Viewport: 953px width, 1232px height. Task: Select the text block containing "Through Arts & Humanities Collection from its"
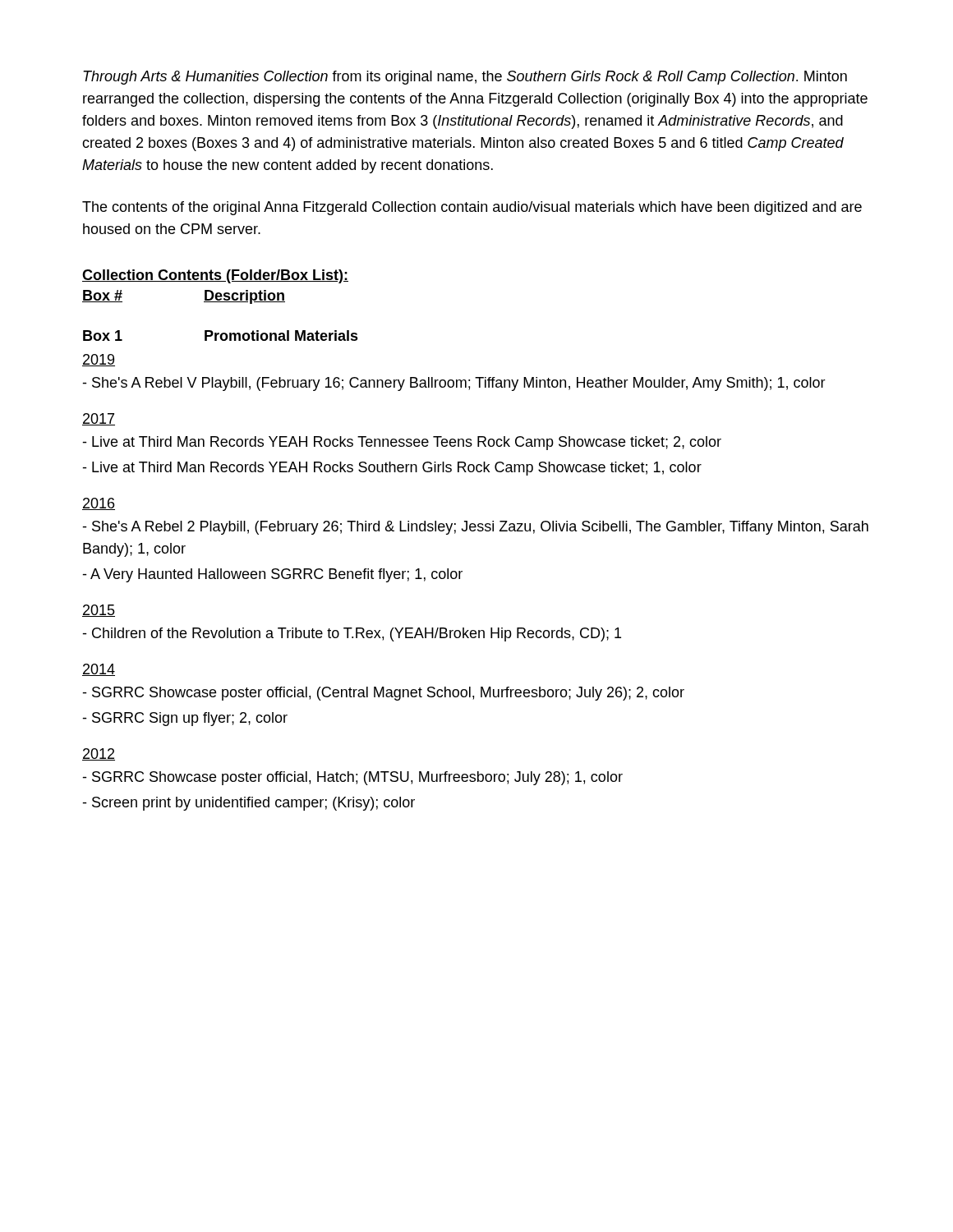click(475, 121)
